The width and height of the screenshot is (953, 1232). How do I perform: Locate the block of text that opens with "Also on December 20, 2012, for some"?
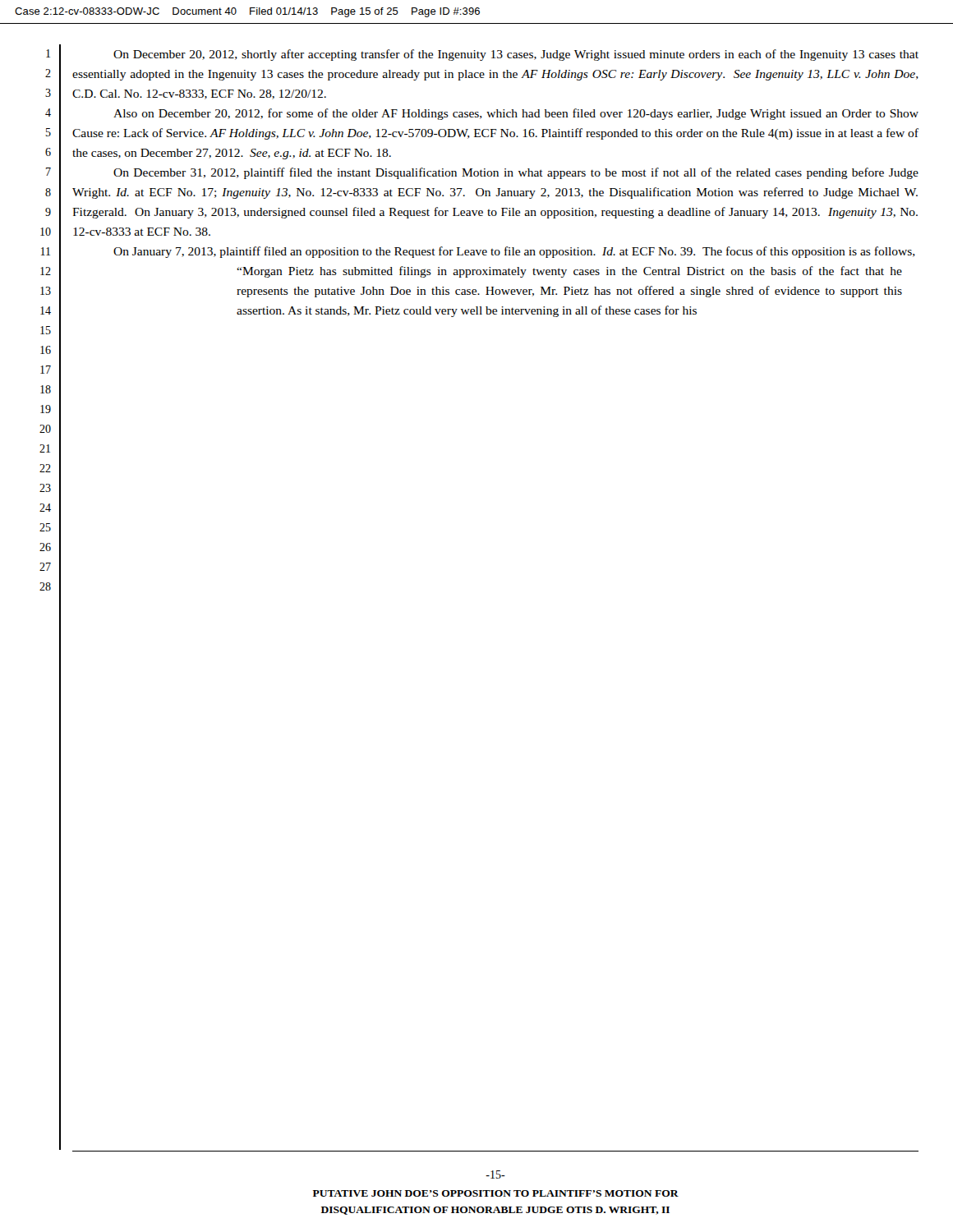pos(495,133)
